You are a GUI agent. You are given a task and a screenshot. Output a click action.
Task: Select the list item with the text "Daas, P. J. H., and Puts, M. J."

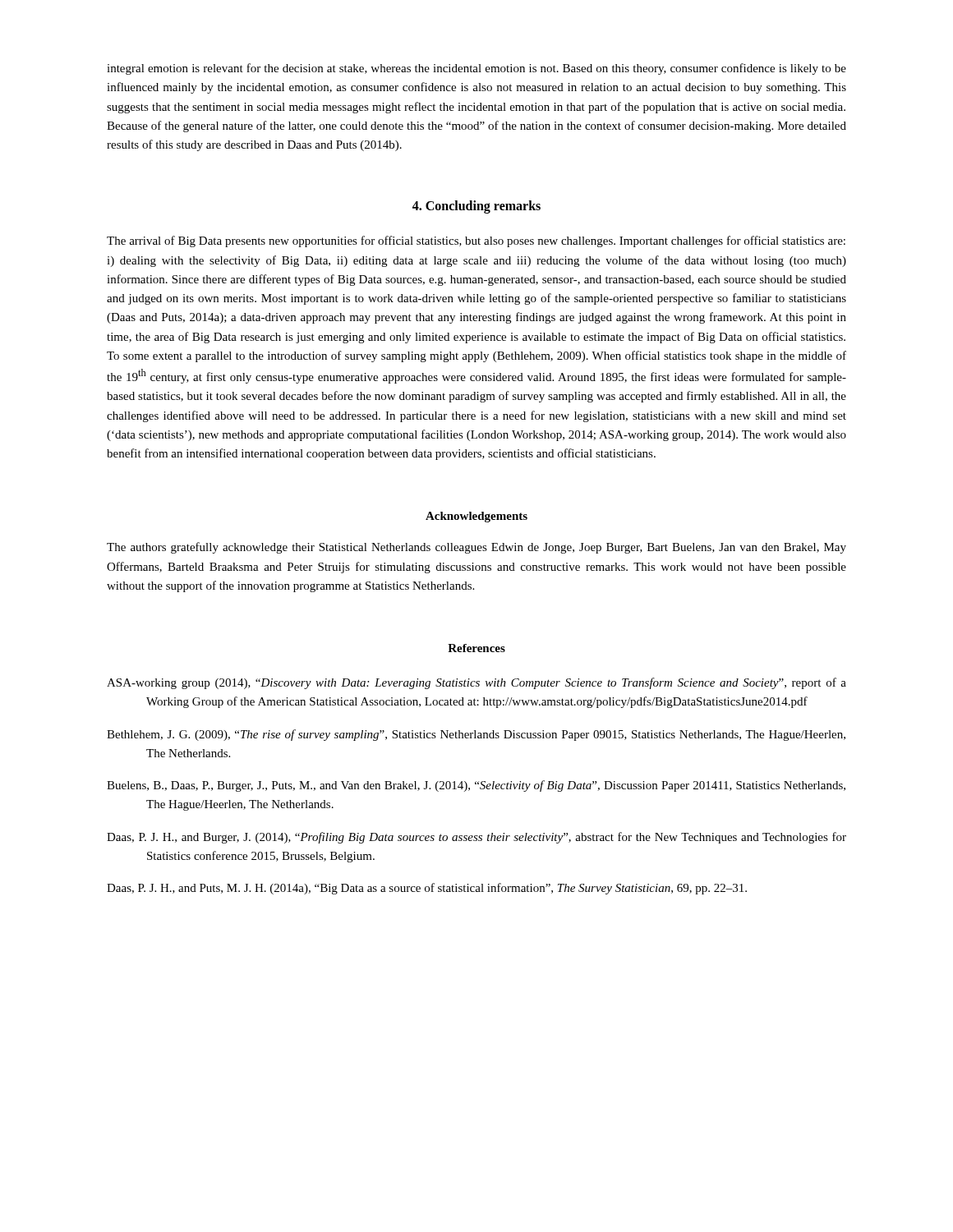tap(427, 888)
